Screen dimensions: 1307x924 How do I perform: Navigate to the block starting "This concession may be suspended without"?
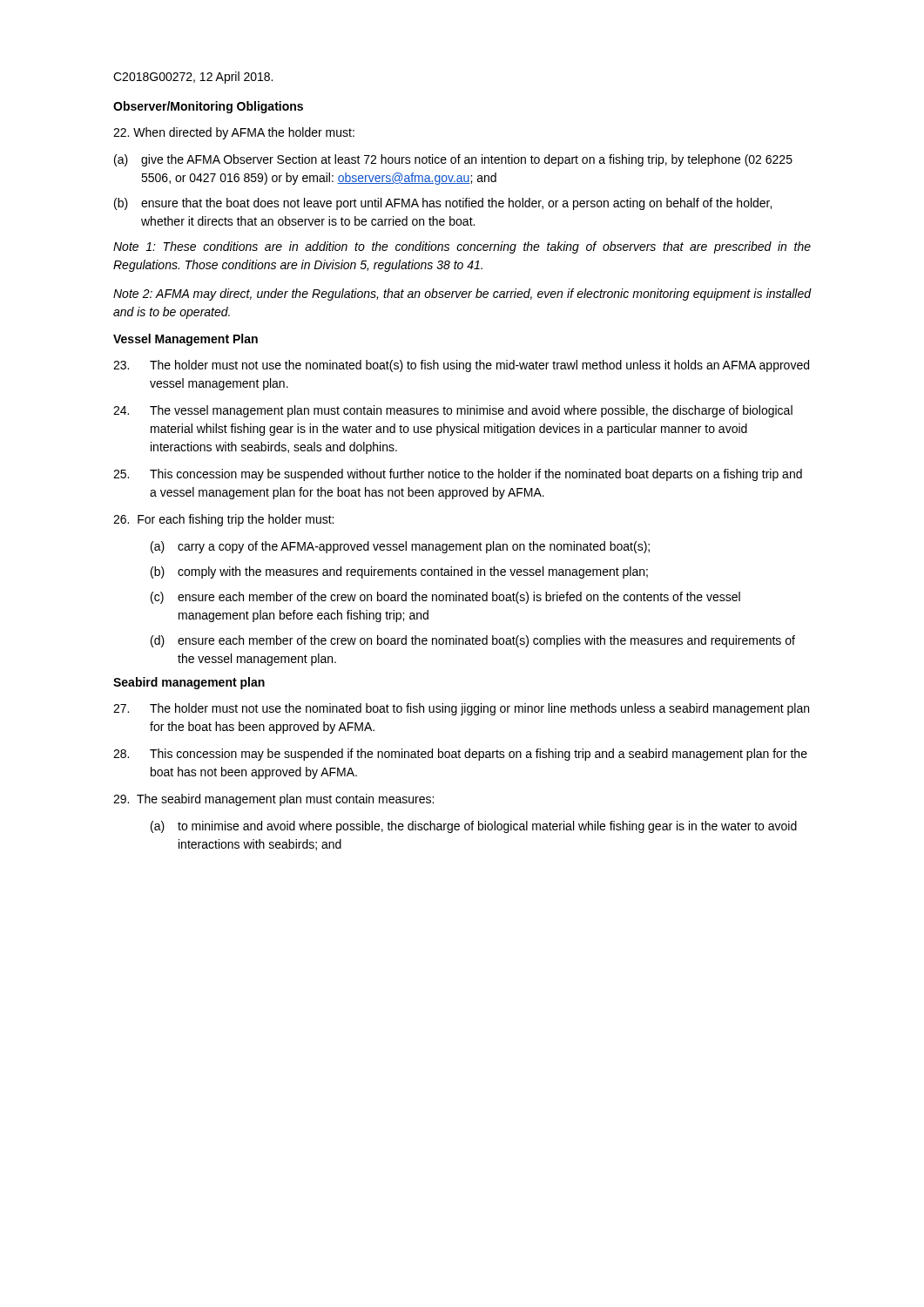(x=462, y=484)
